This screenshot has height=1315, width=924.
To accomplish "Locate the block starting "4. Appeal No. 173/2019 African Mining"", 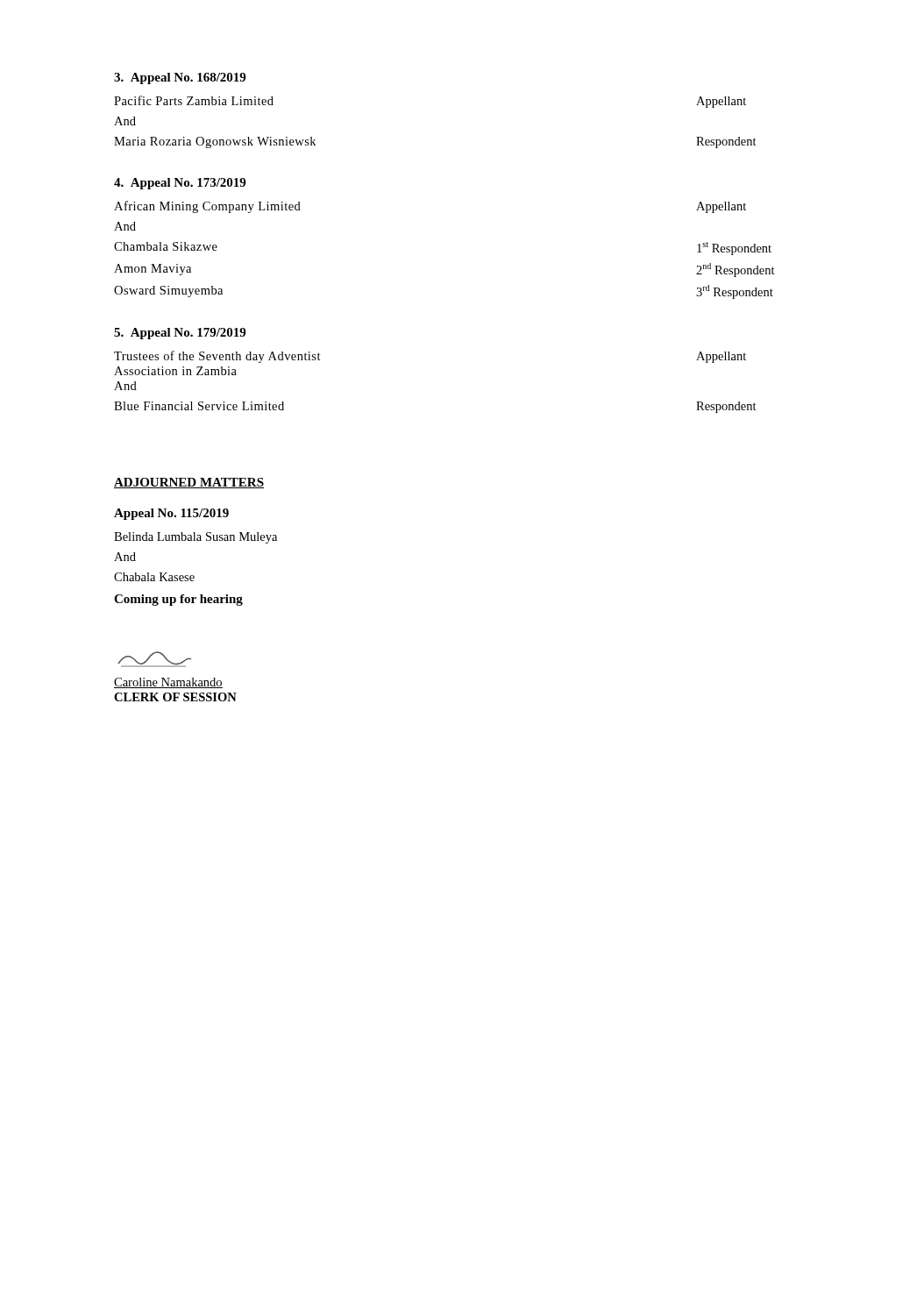I will coord(180,184).
